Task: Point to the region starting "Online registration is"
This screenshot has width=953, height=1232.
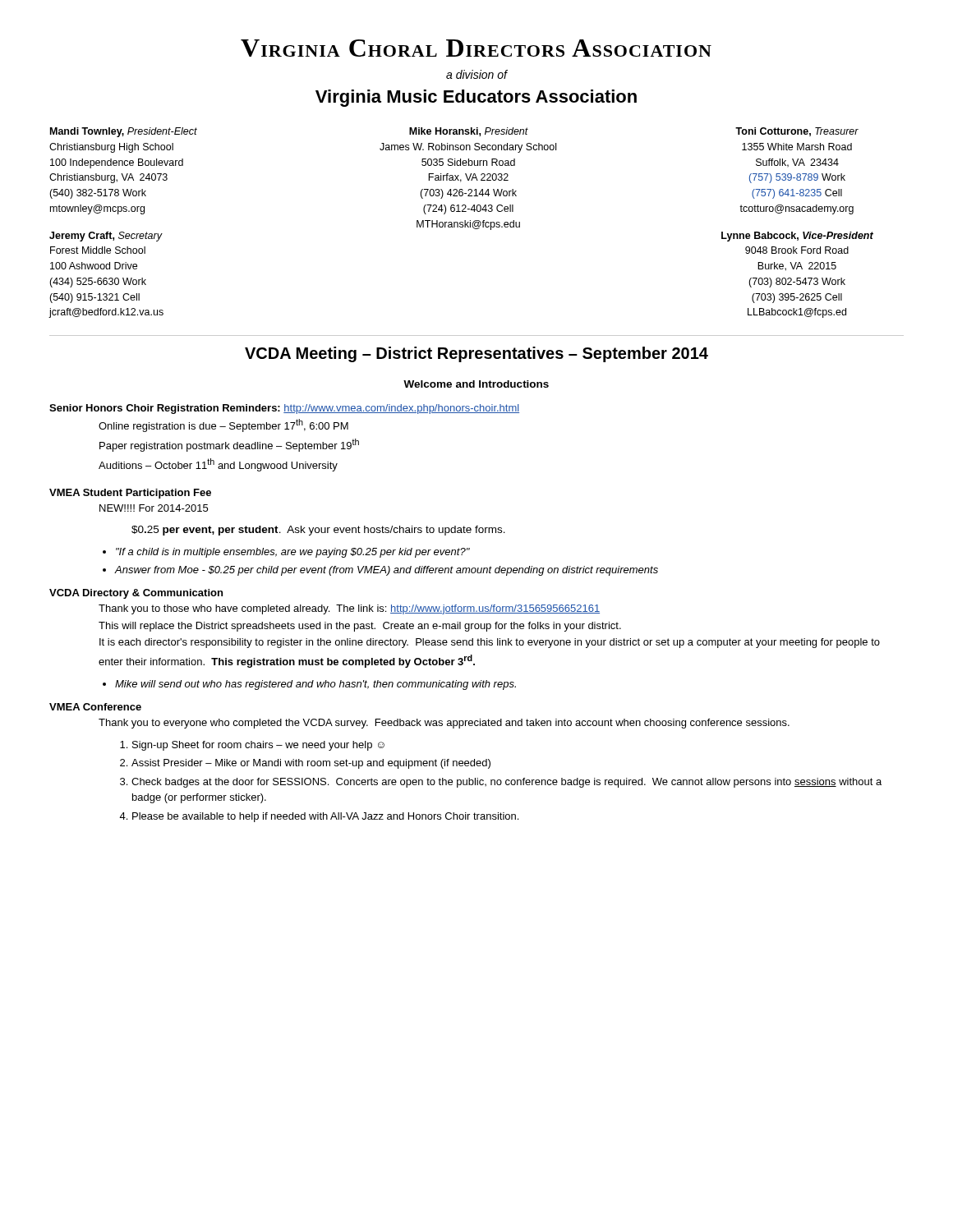Action: (224, 425)
